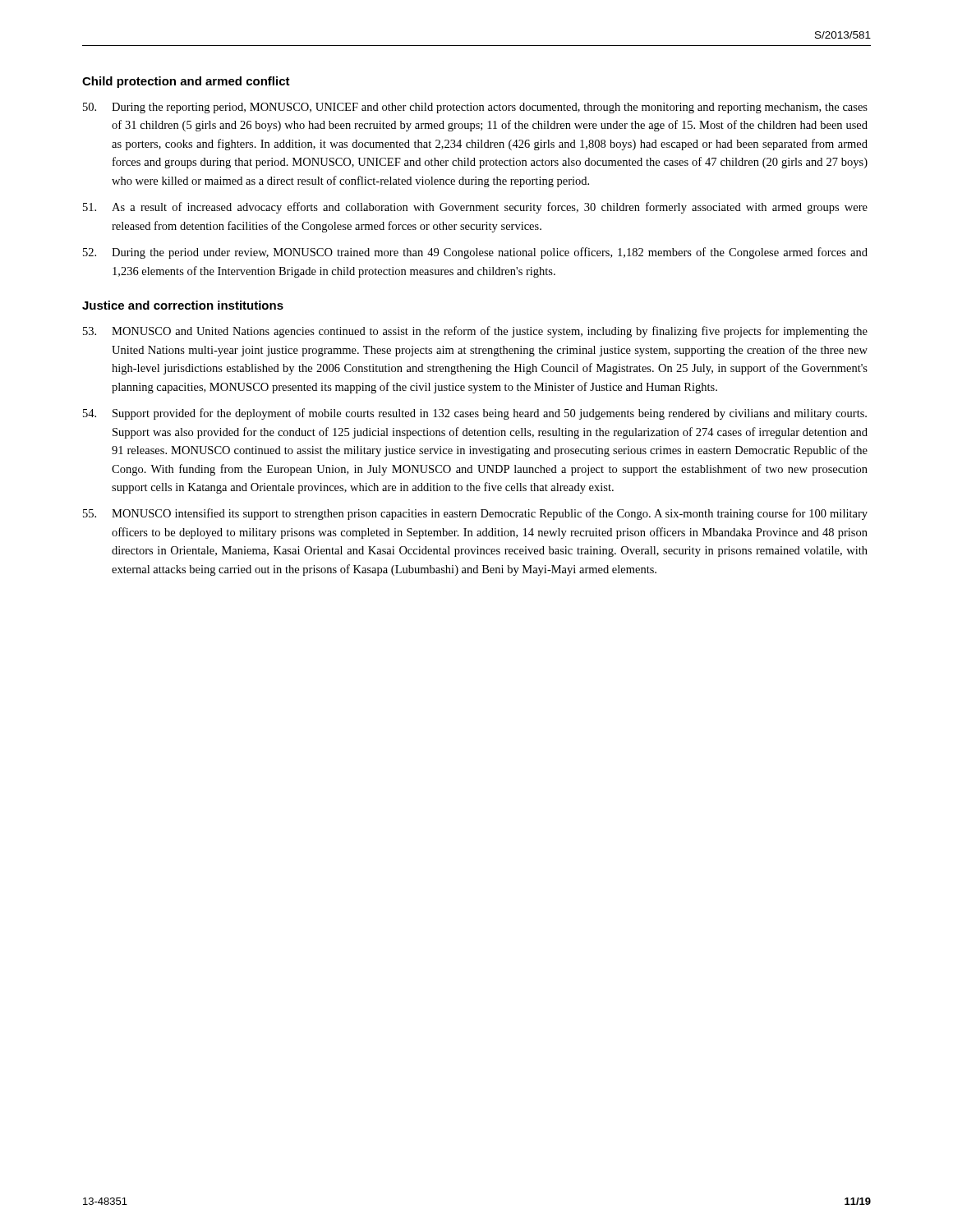This screenshot has height=1232, width=953.
Task: Find the text block that says "MONUSCO intensified its support to strengthen prison capacities"
Action: [475, 542]
